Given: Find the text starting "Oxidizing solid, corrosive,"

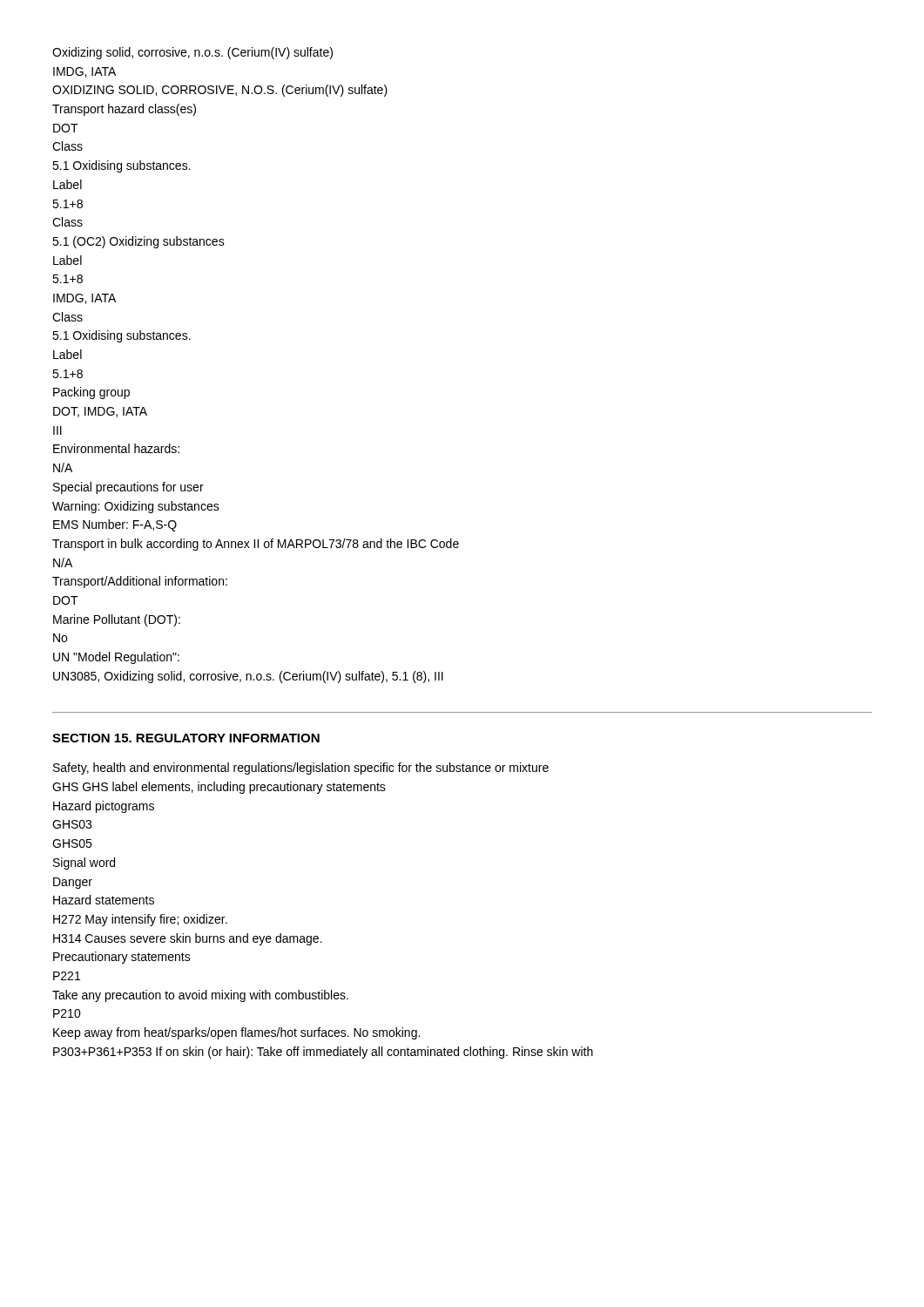Looking at the screenshot, I should pos(192,53).
